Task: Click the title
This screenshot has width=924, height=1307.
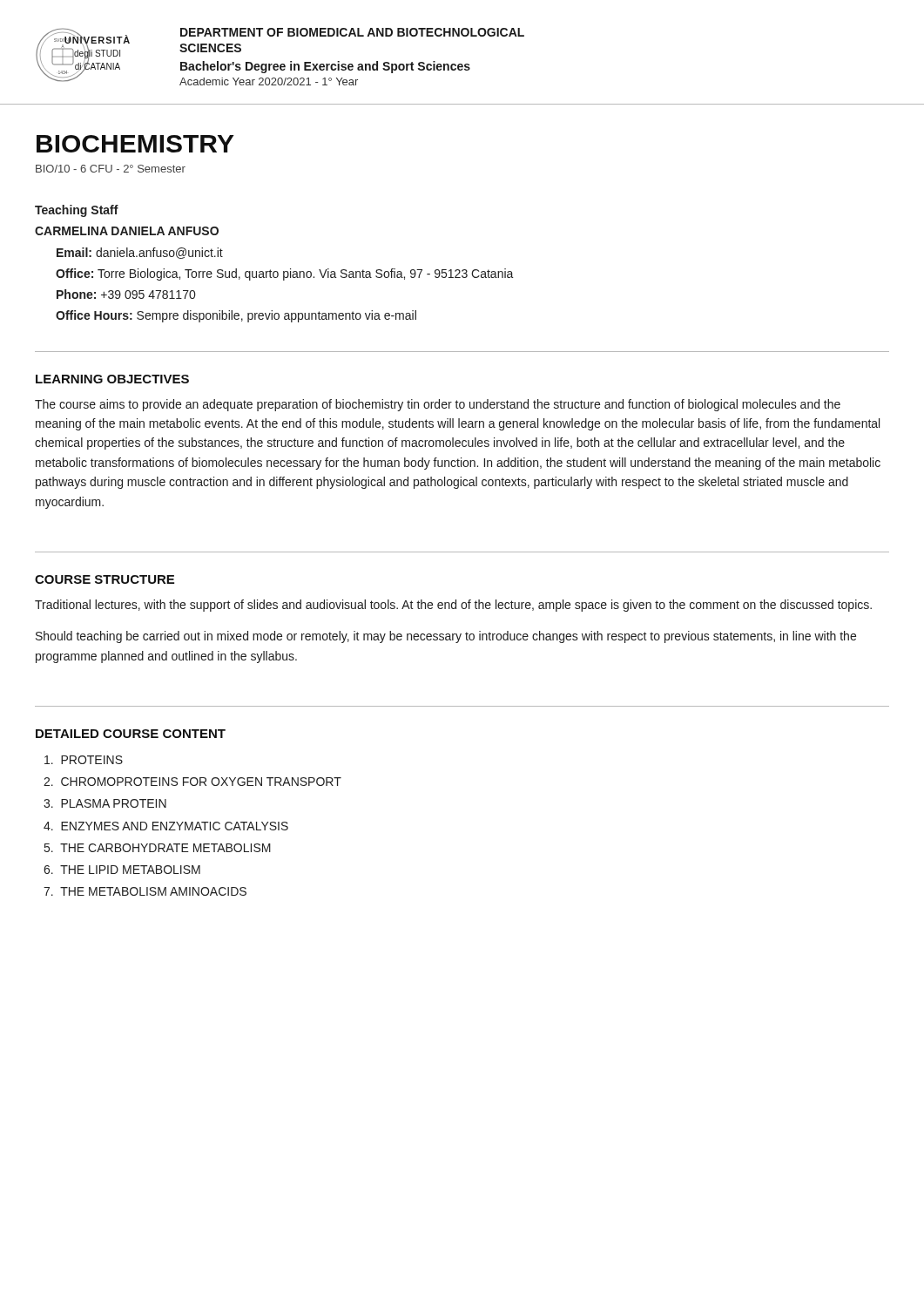Action: point(134,144)
